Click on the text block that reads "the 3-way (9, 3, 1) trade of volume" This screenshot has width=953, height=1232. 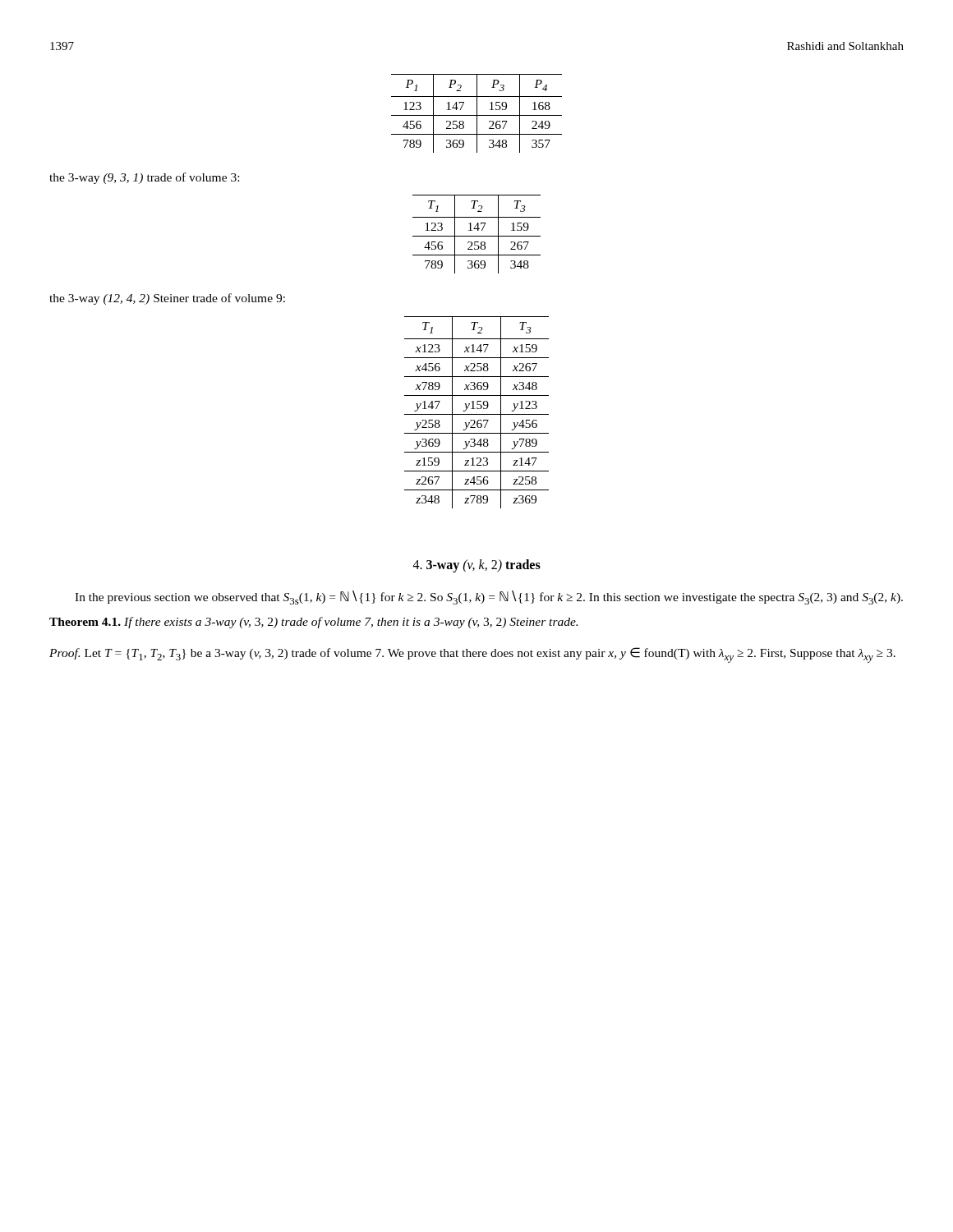click(145, 177)
